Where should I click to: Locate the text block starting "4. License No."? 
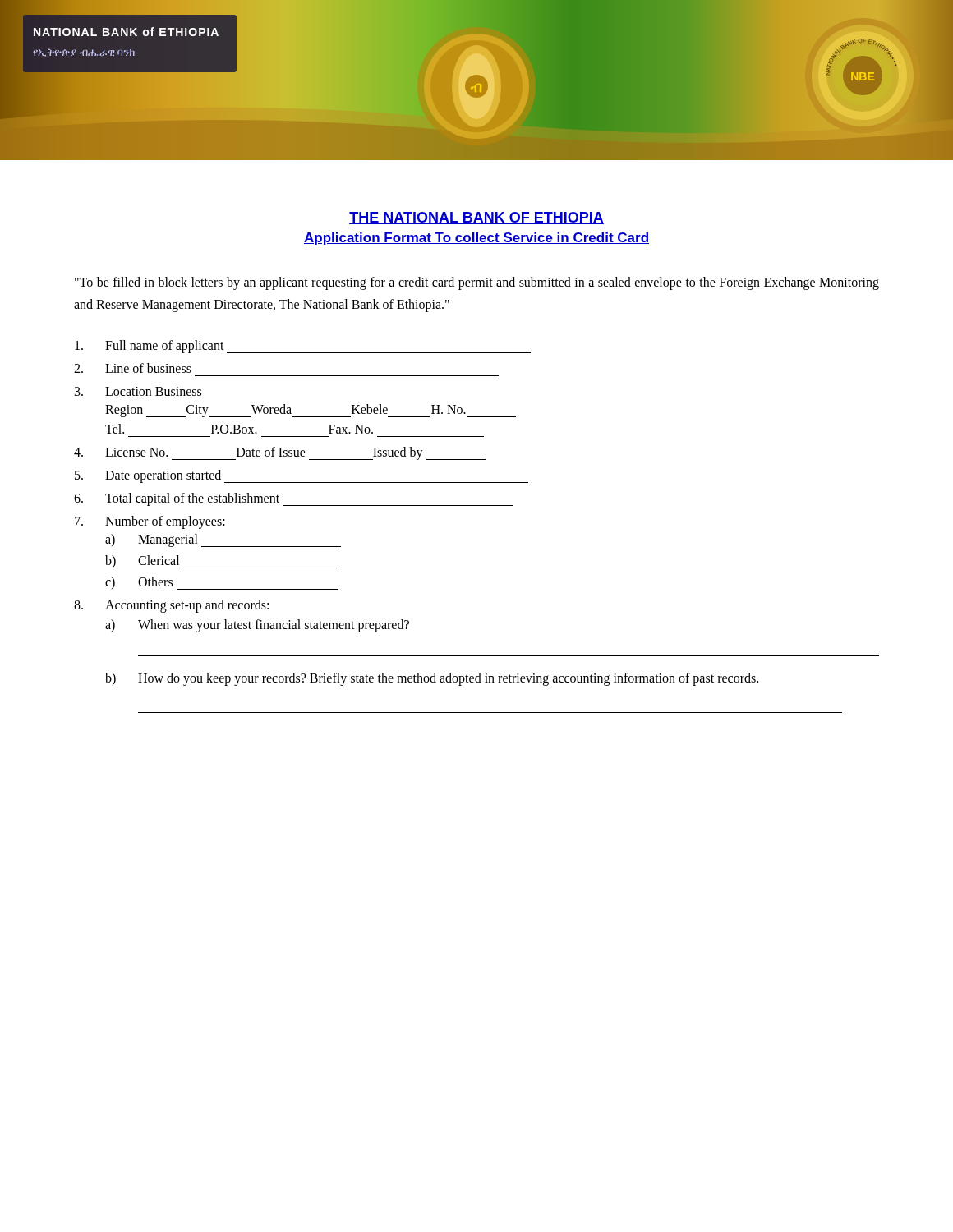[476, 453]
